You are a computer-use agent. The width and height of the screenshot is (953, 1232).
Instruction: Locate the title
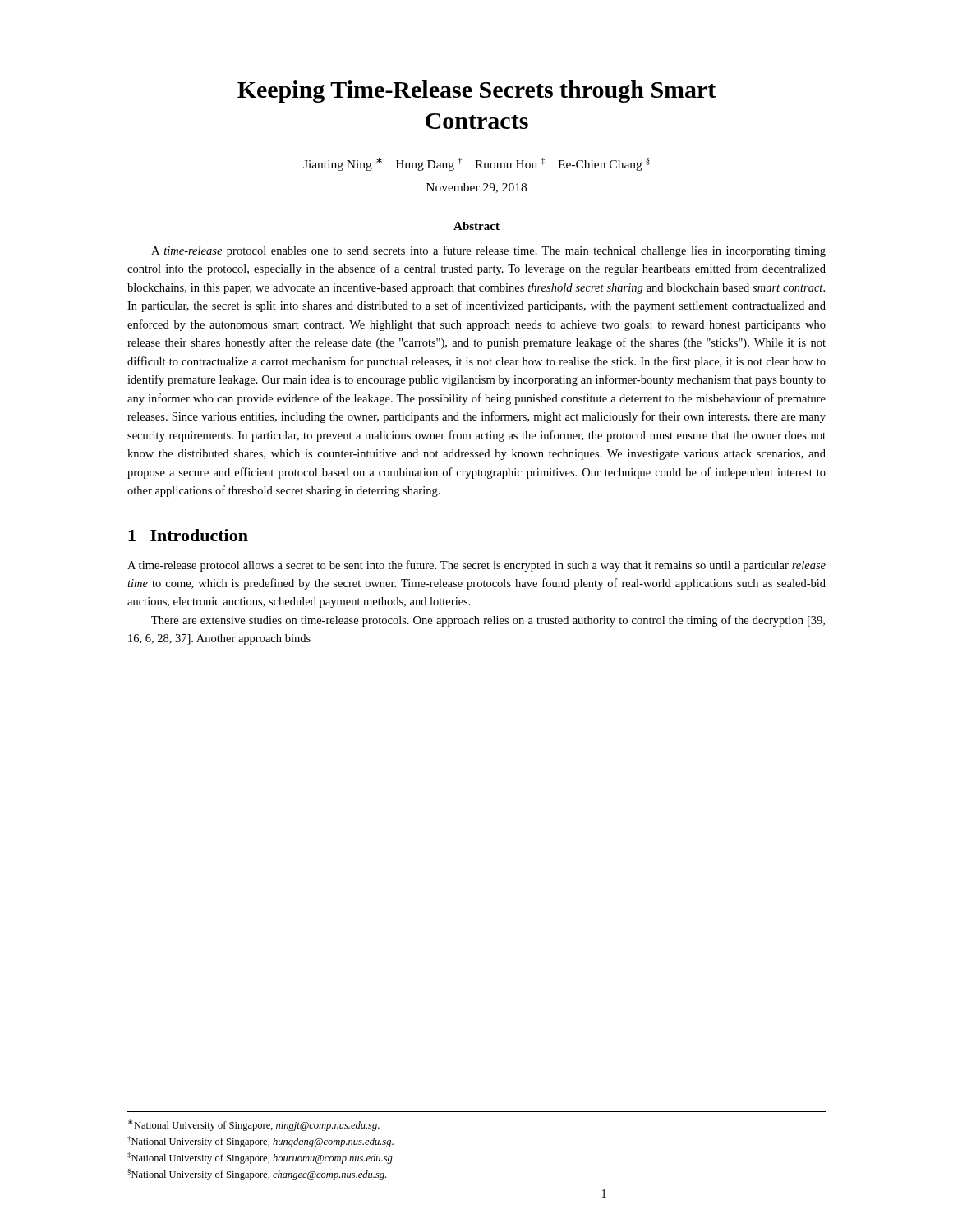coord(476,105)
